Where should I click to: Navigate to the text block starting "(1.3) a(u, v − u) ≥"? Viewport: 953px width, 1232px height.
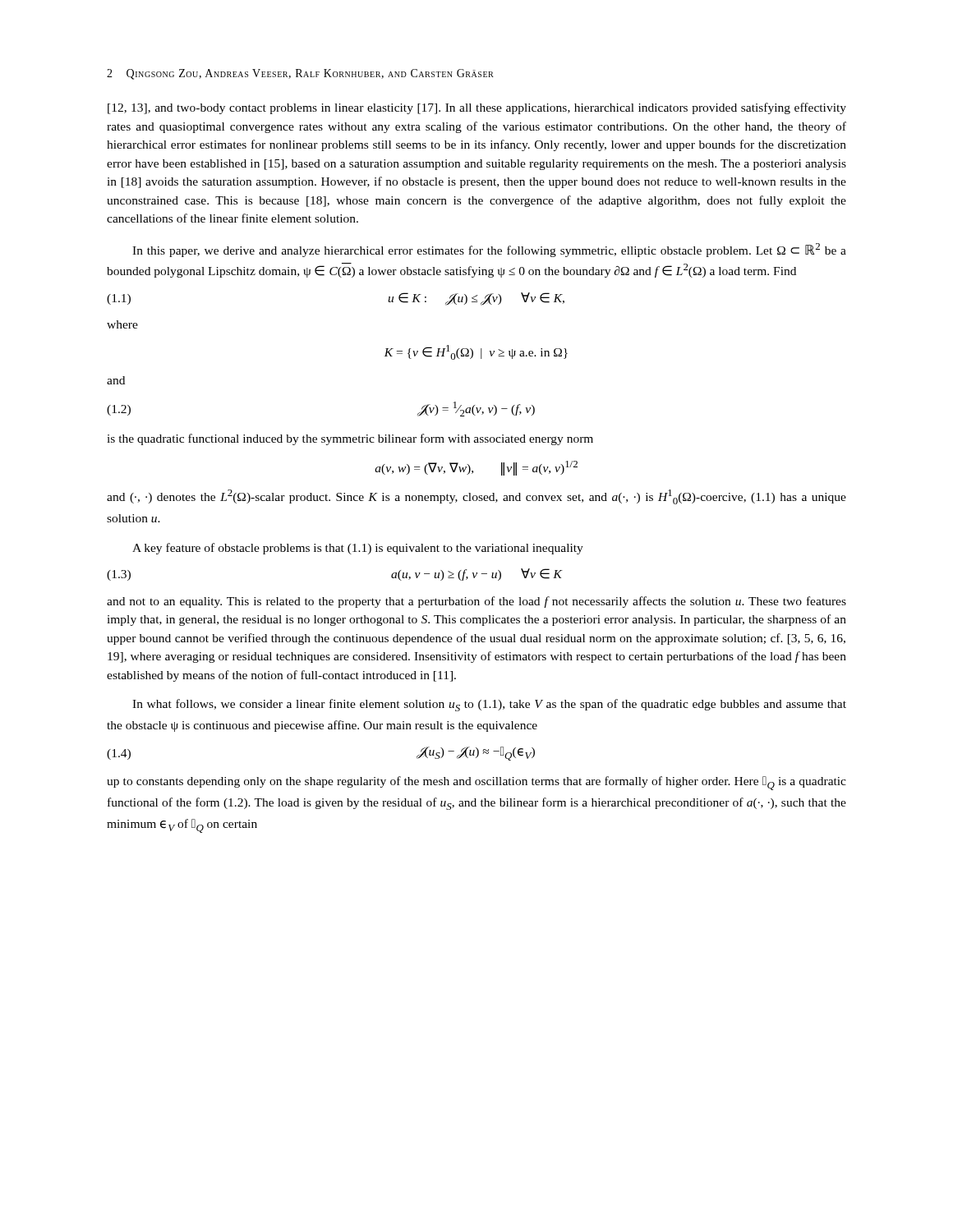[x=452, y=574]
